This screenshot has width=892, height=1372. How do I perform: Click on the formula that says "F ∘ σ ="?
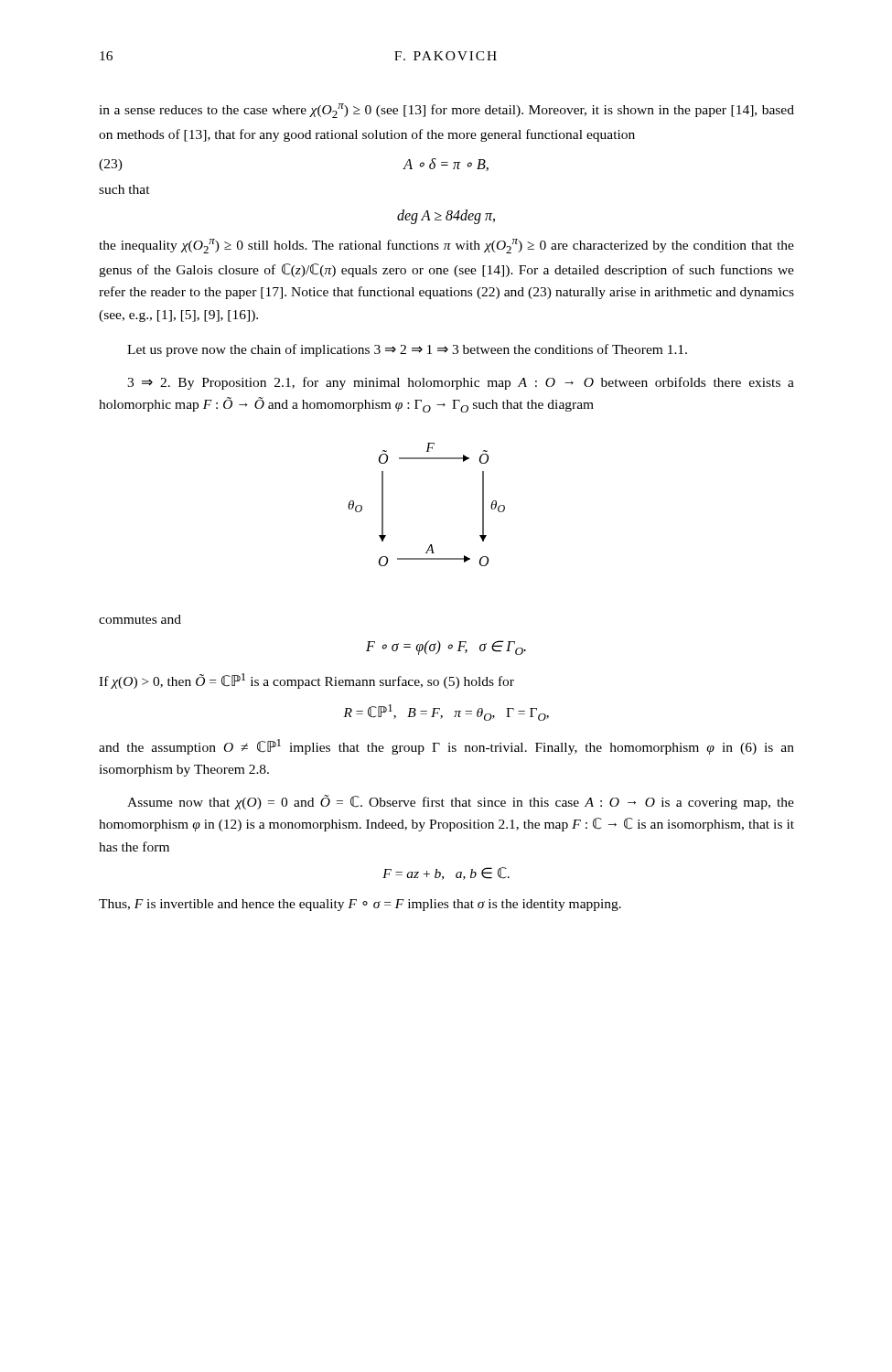446,648
